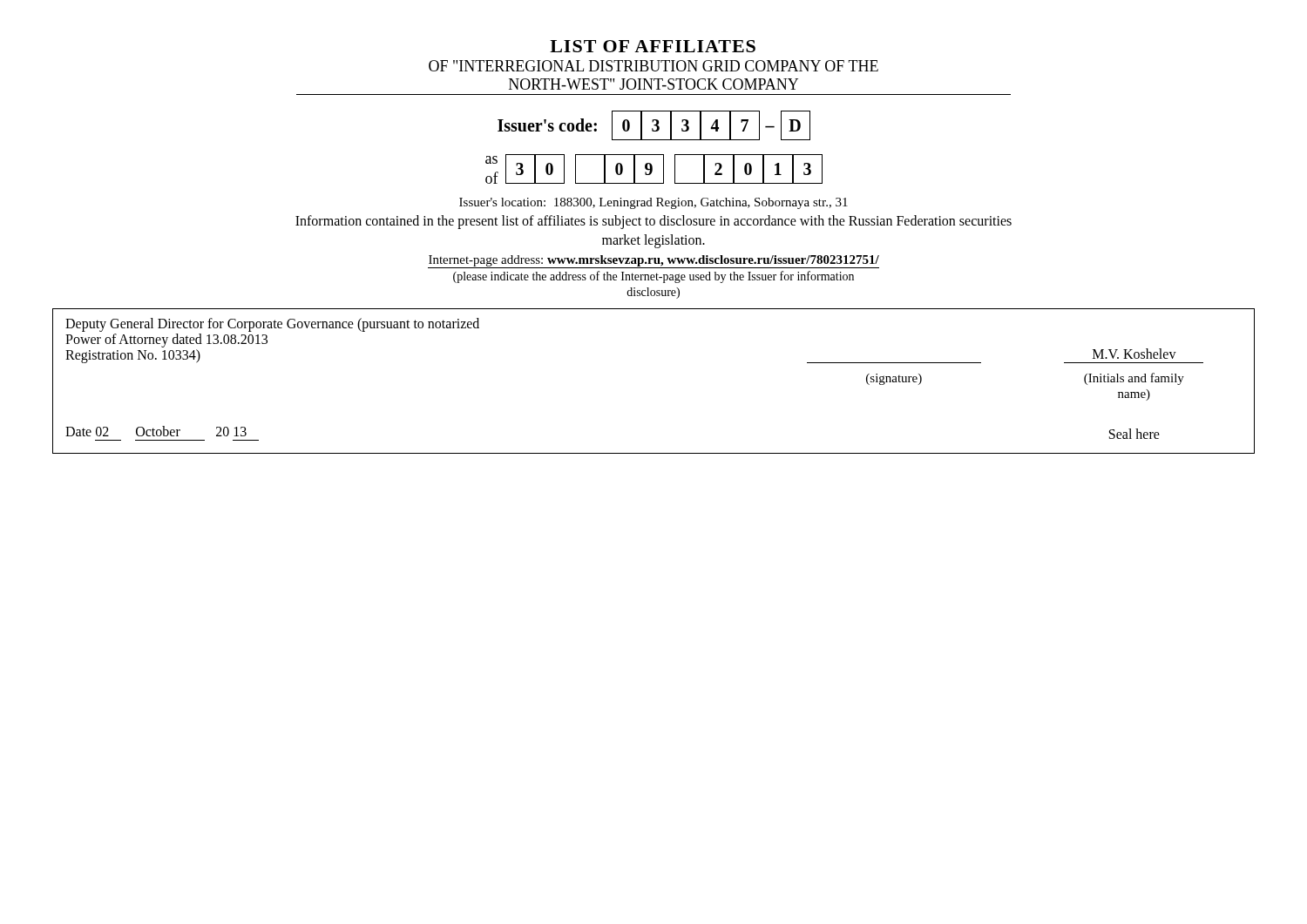The width and height of the screenshot is (1307, 924).
Task: Find the text block starting "market legislation."
Action: point(654,240)
